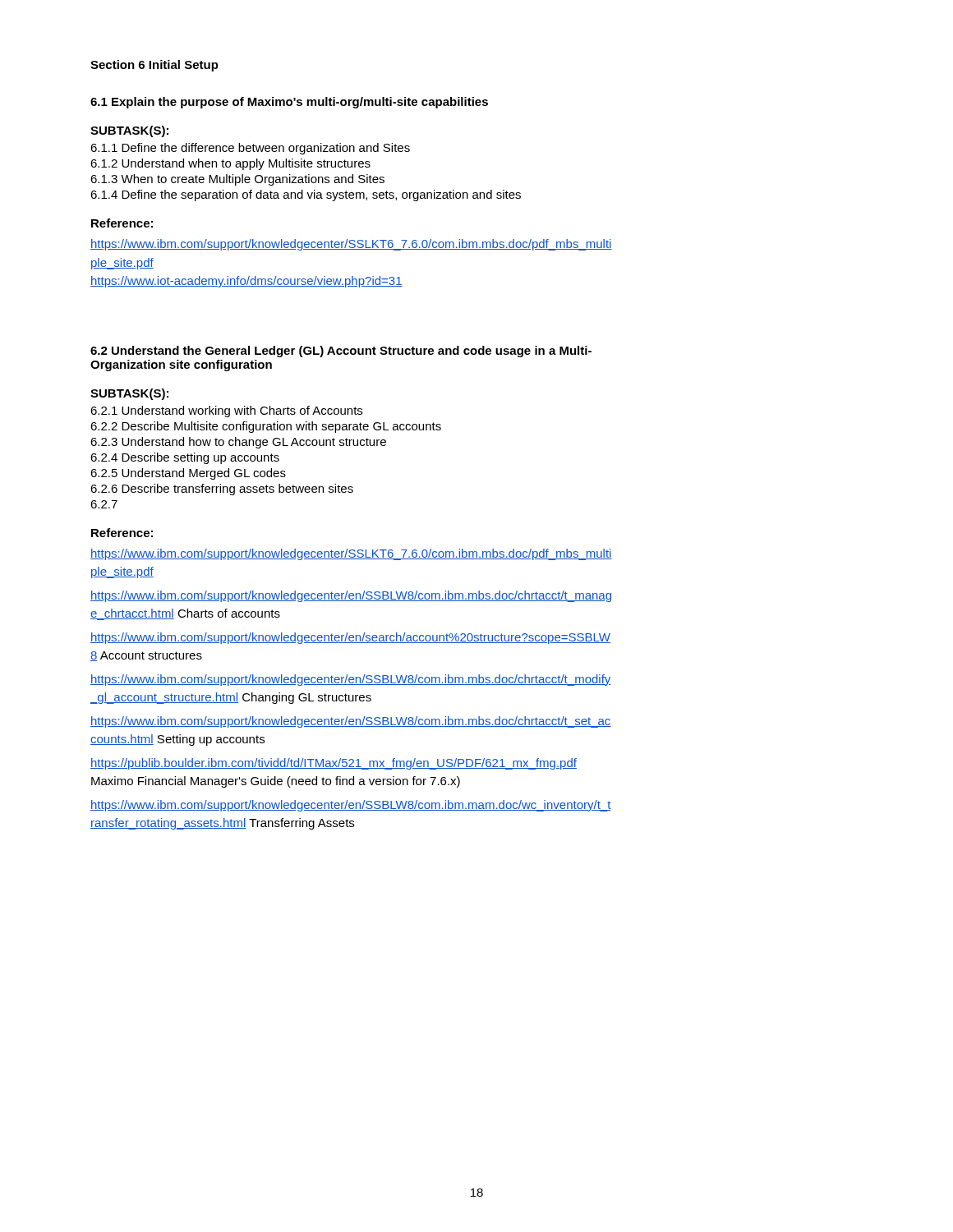Click the passage that begins "6.2.3 Understand how to"

pyautogui.click(x=238, y=441)
